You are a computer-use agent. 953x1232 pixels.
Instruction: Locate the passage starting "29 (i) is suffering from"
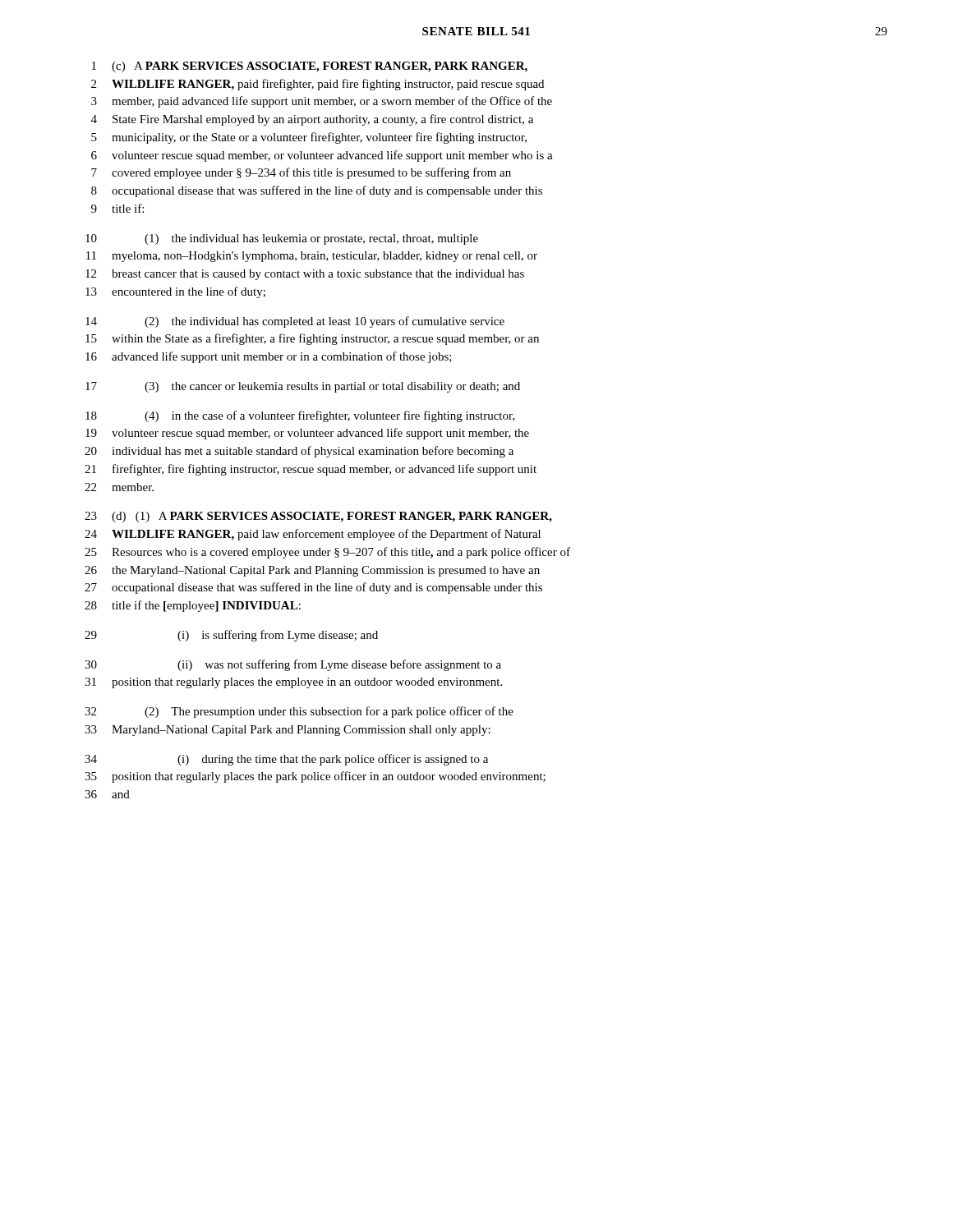tap(231, 636)
